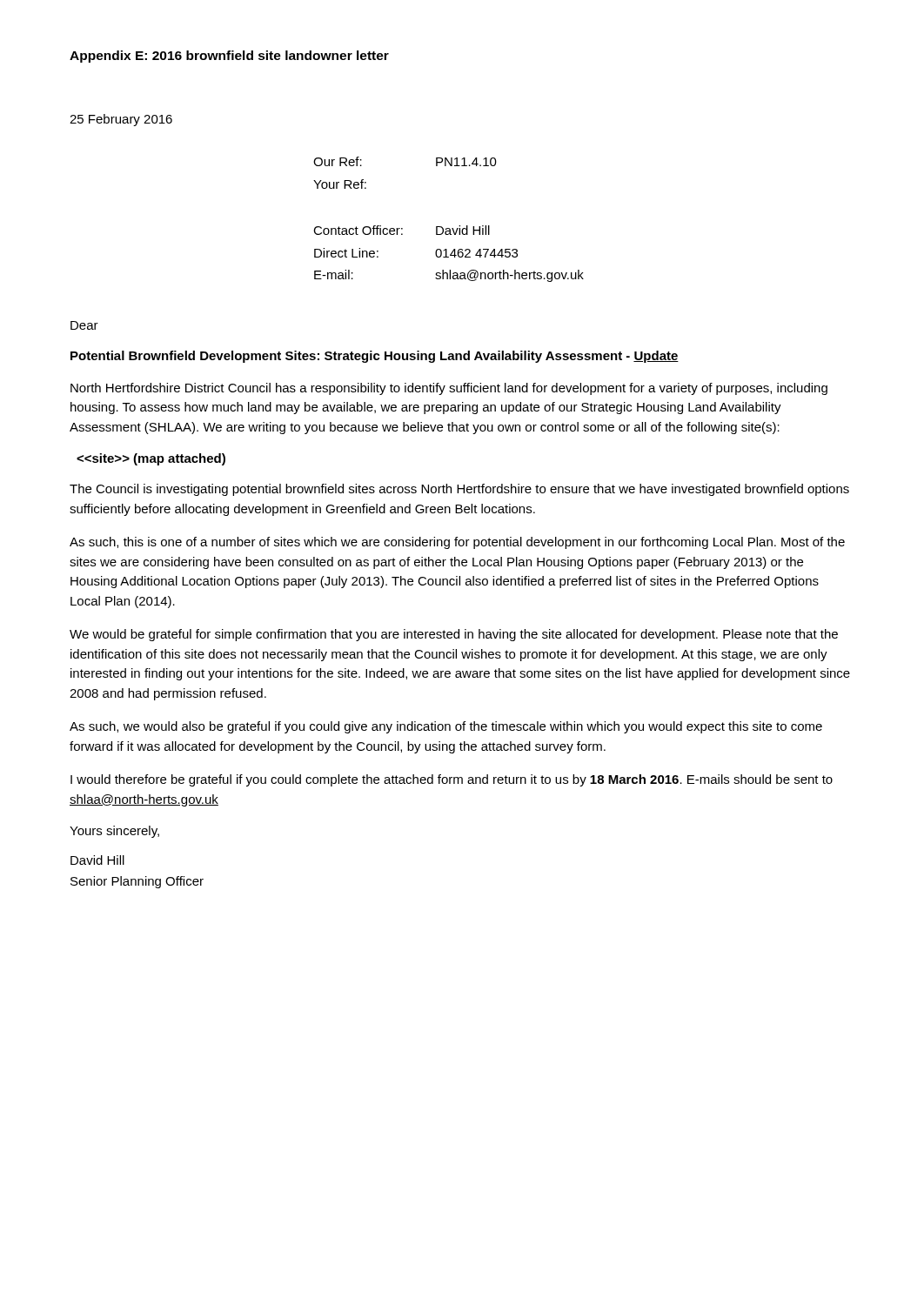
Task: Locate the text containing "David Hill Senior Planning Officer"
Action: click(x=137, y=870)
